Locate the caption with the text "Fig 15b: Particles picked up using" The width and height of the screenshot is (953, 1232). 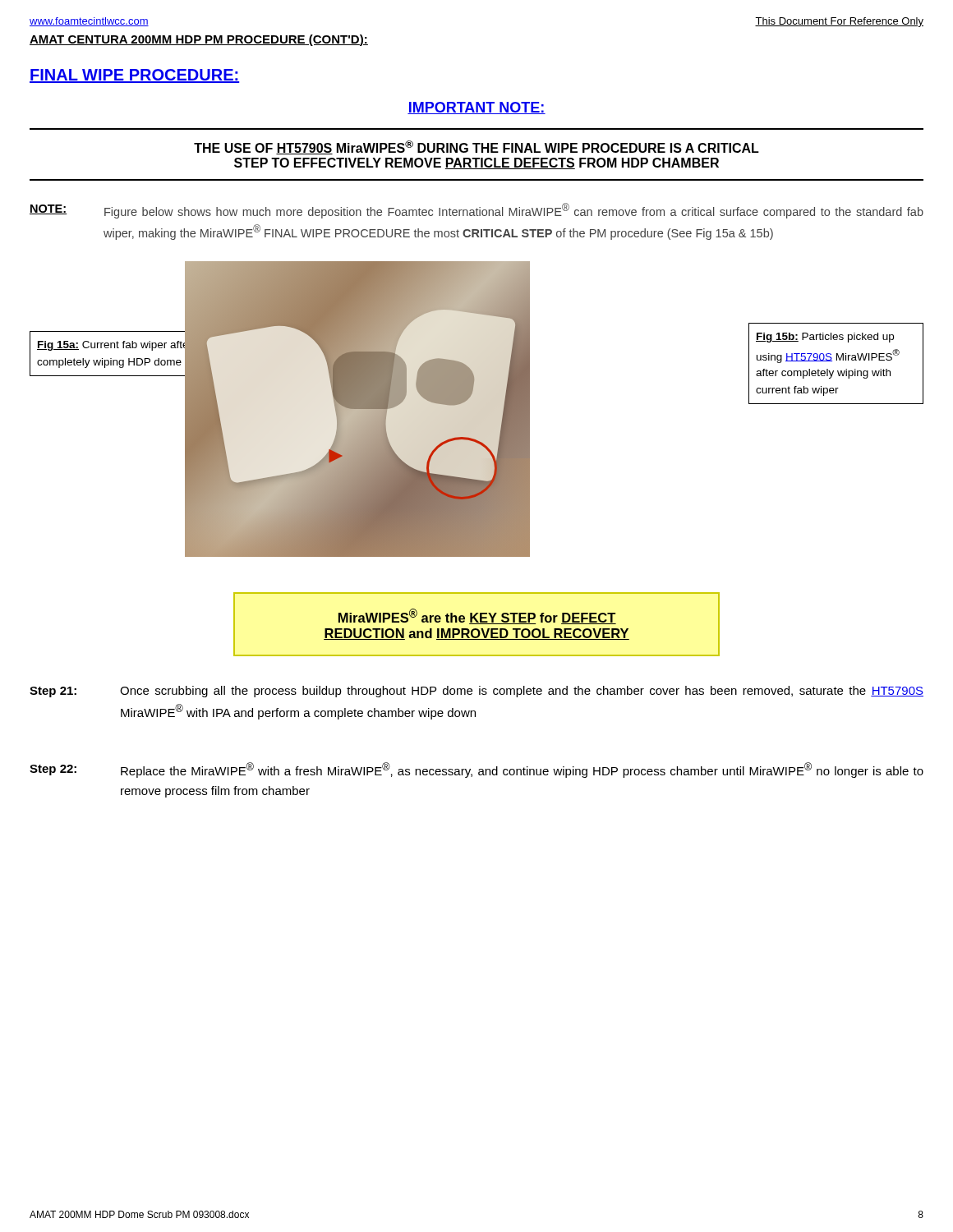pos(828,363)
